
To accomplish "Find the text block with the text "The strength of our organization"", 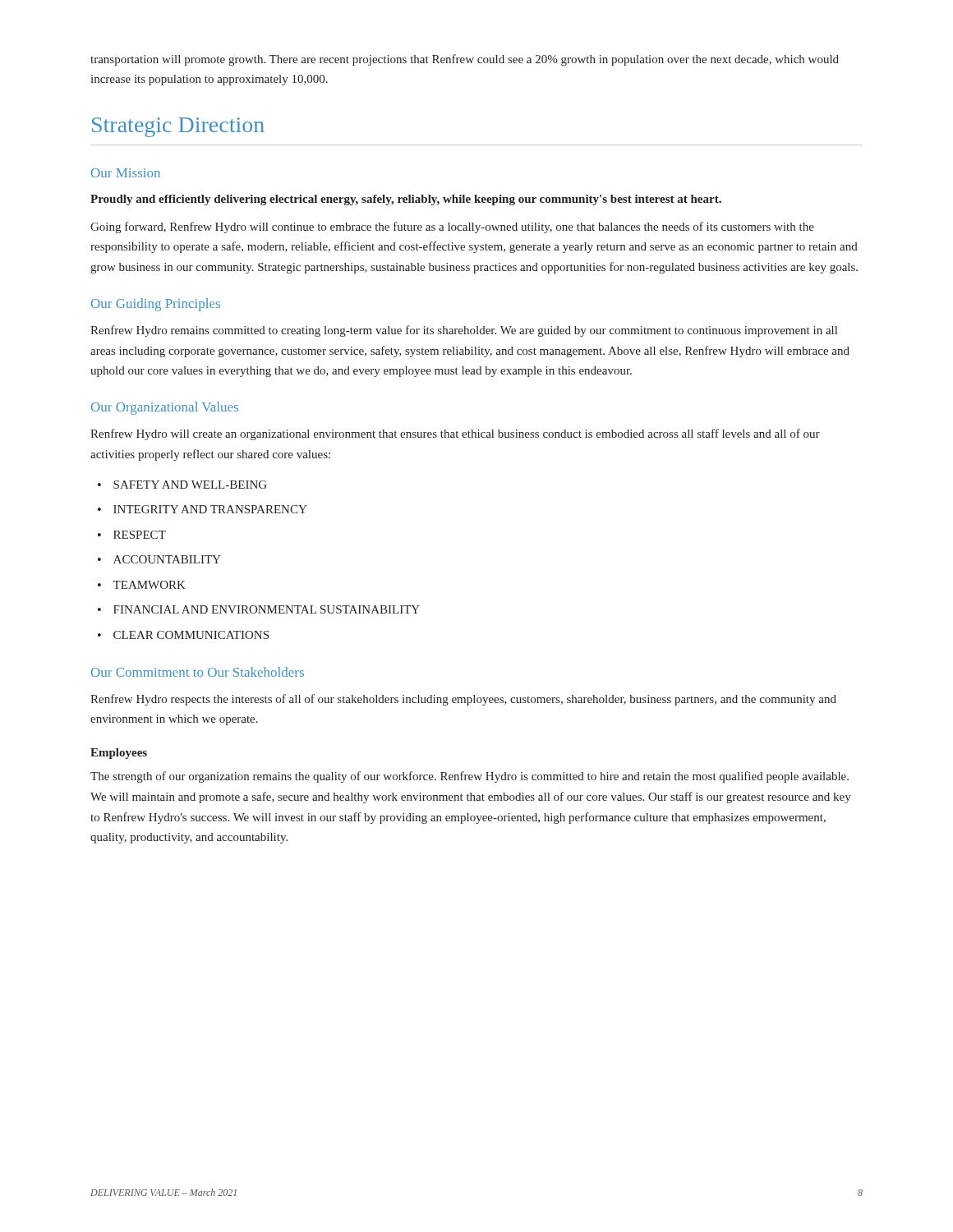I will click(x=471, y=807).
